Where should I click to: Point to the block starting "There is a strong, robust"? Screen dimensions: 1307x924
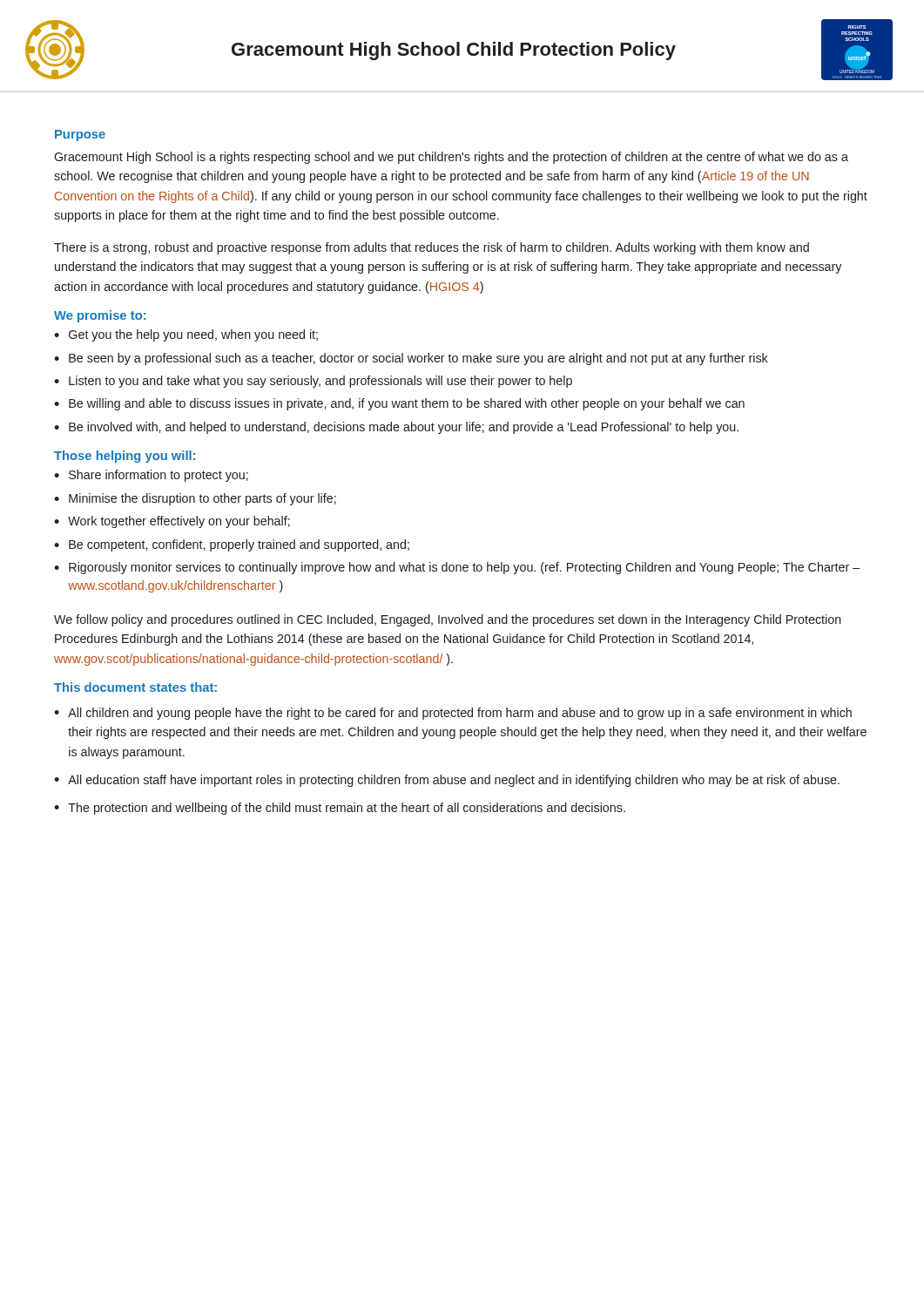click(448, 267)
